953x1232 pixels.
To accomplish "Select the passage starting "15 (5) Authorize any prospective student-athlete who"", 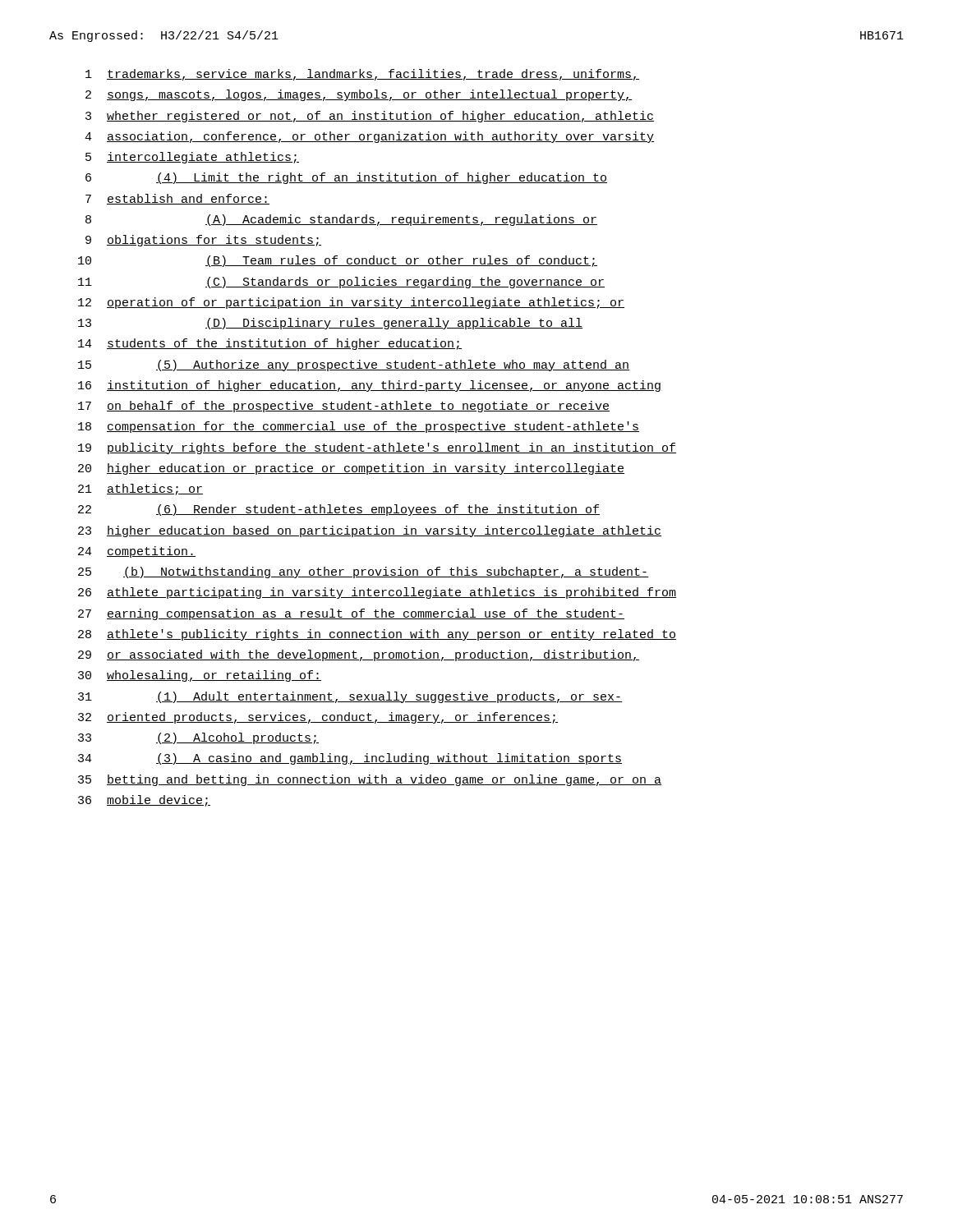I will (476, 366).
